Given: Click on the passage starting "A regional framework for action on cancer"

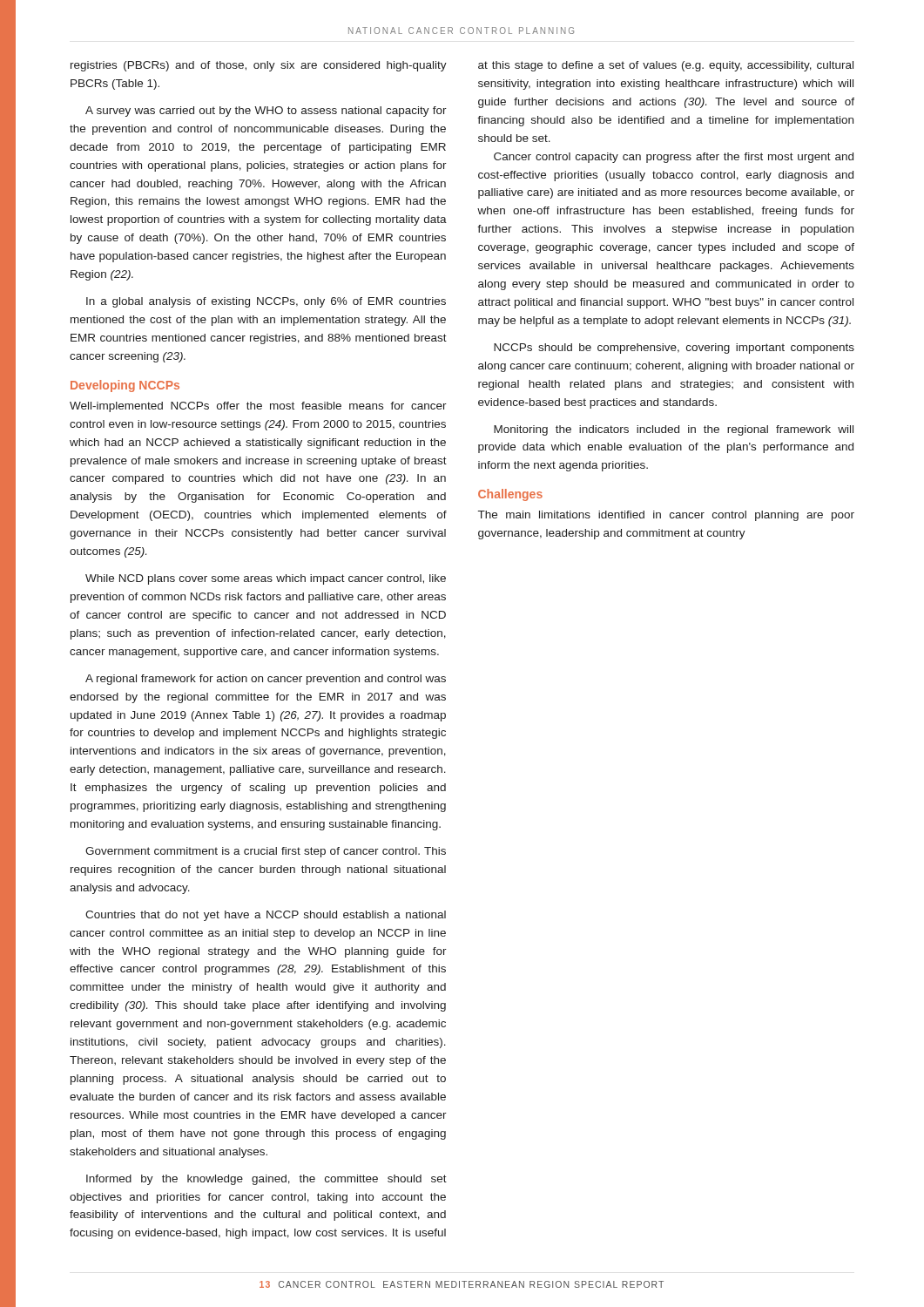Looking at the screenshot, I should point(258,752).
